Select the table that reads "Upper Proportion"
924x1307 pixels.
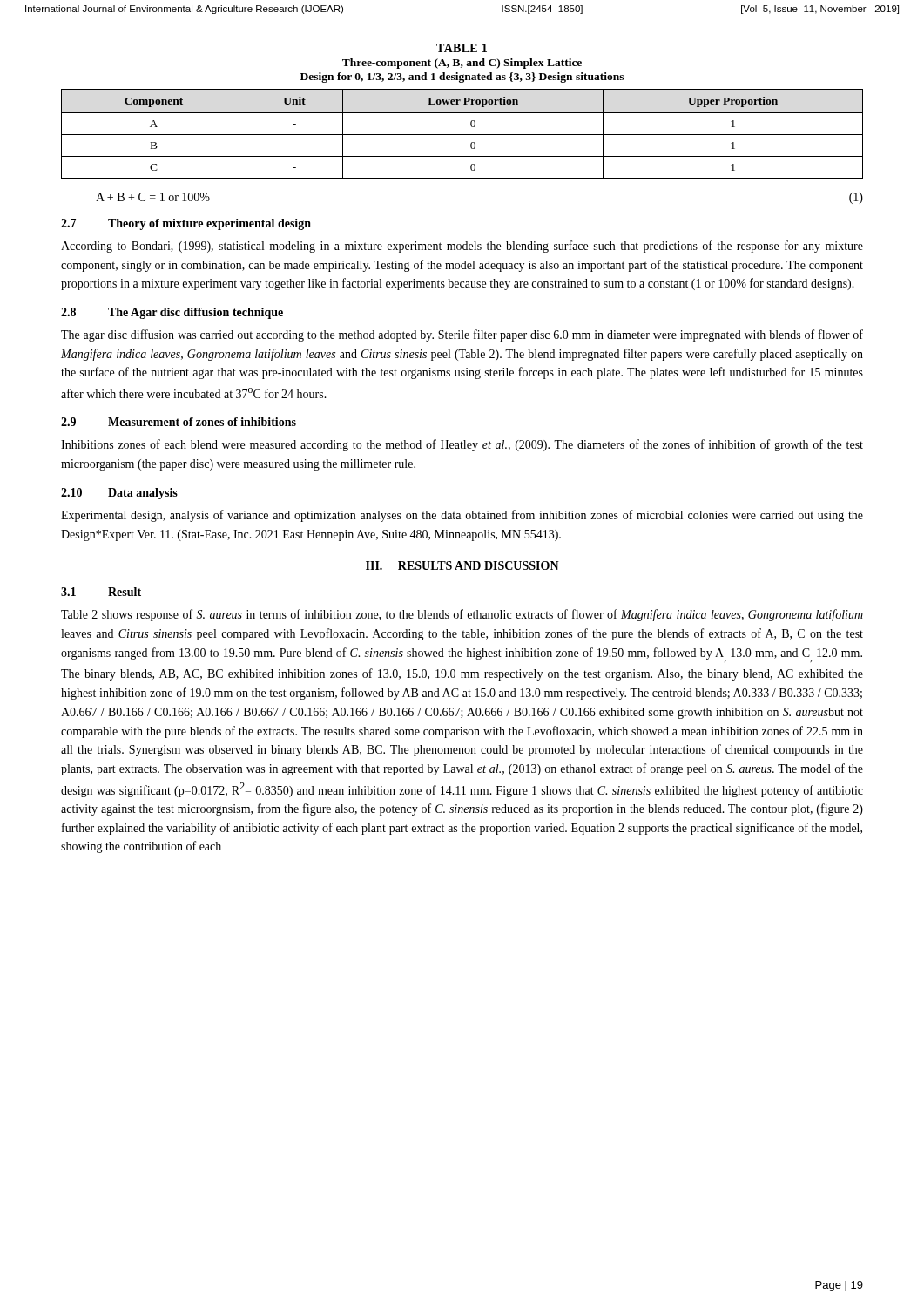462,134
